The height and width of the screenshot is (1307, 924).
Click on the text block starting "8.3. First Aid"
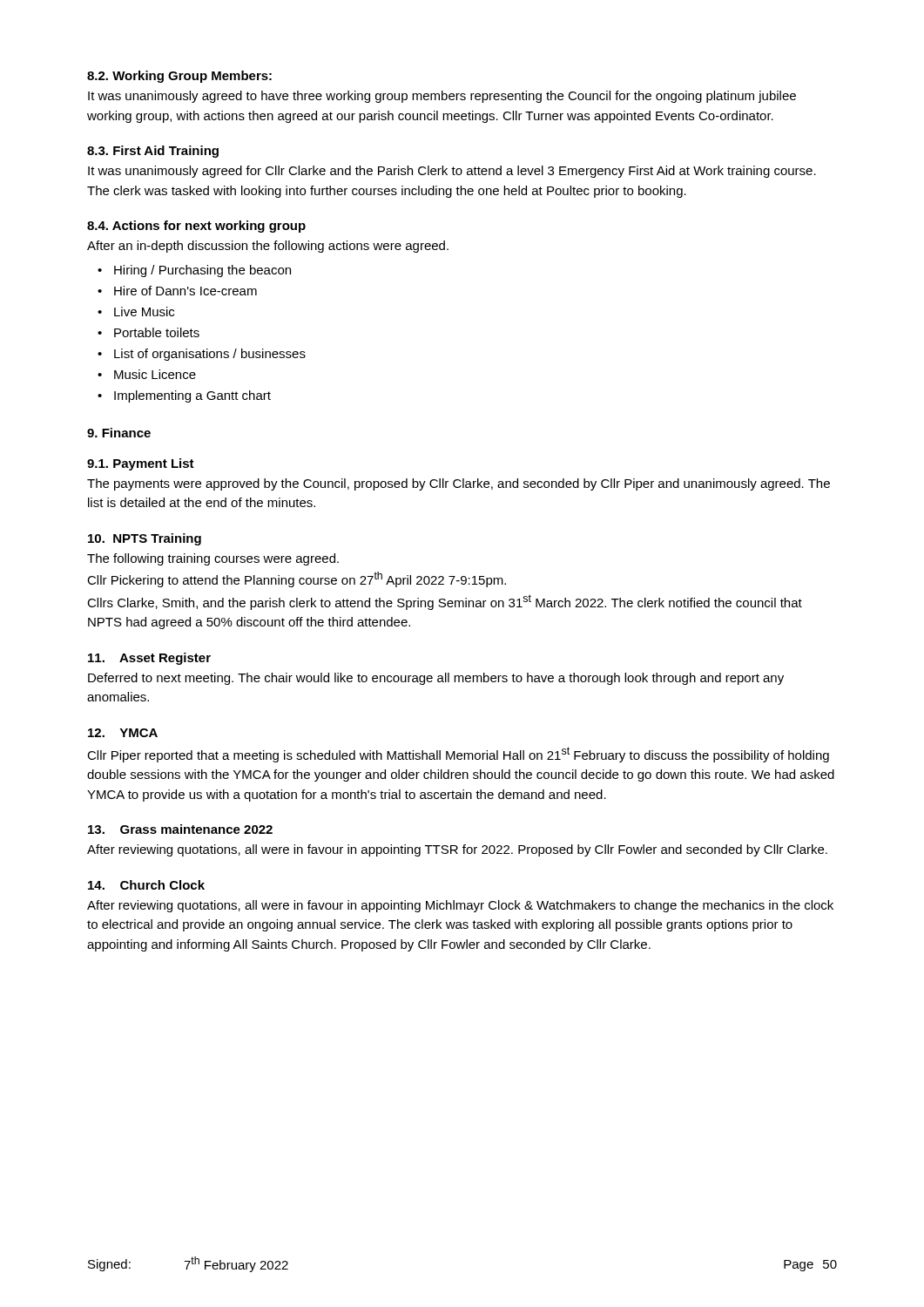tap(153, 150)
